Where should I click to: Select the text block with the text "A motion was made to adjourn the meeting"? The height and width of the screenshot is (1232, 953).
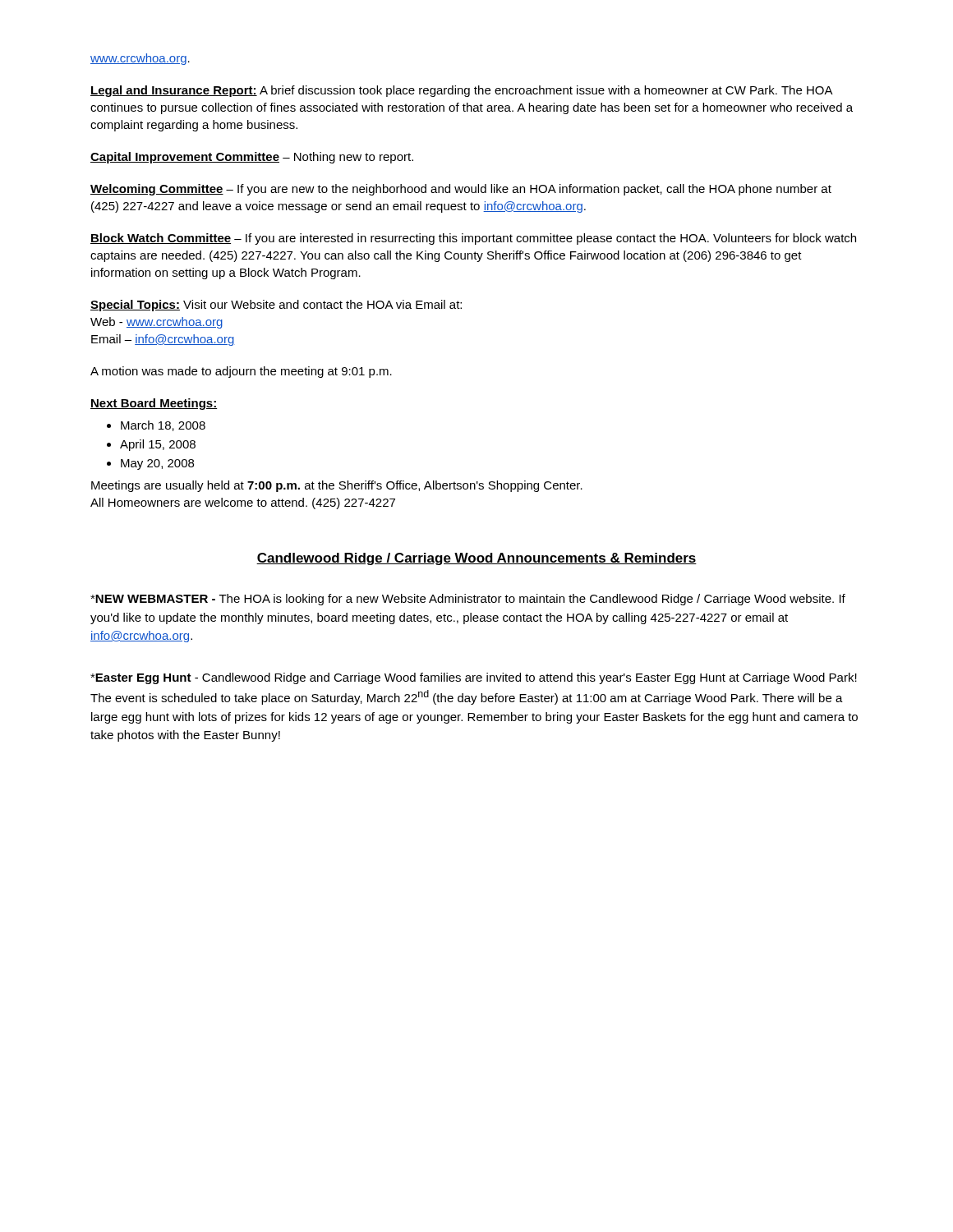[x=241, y=371]
